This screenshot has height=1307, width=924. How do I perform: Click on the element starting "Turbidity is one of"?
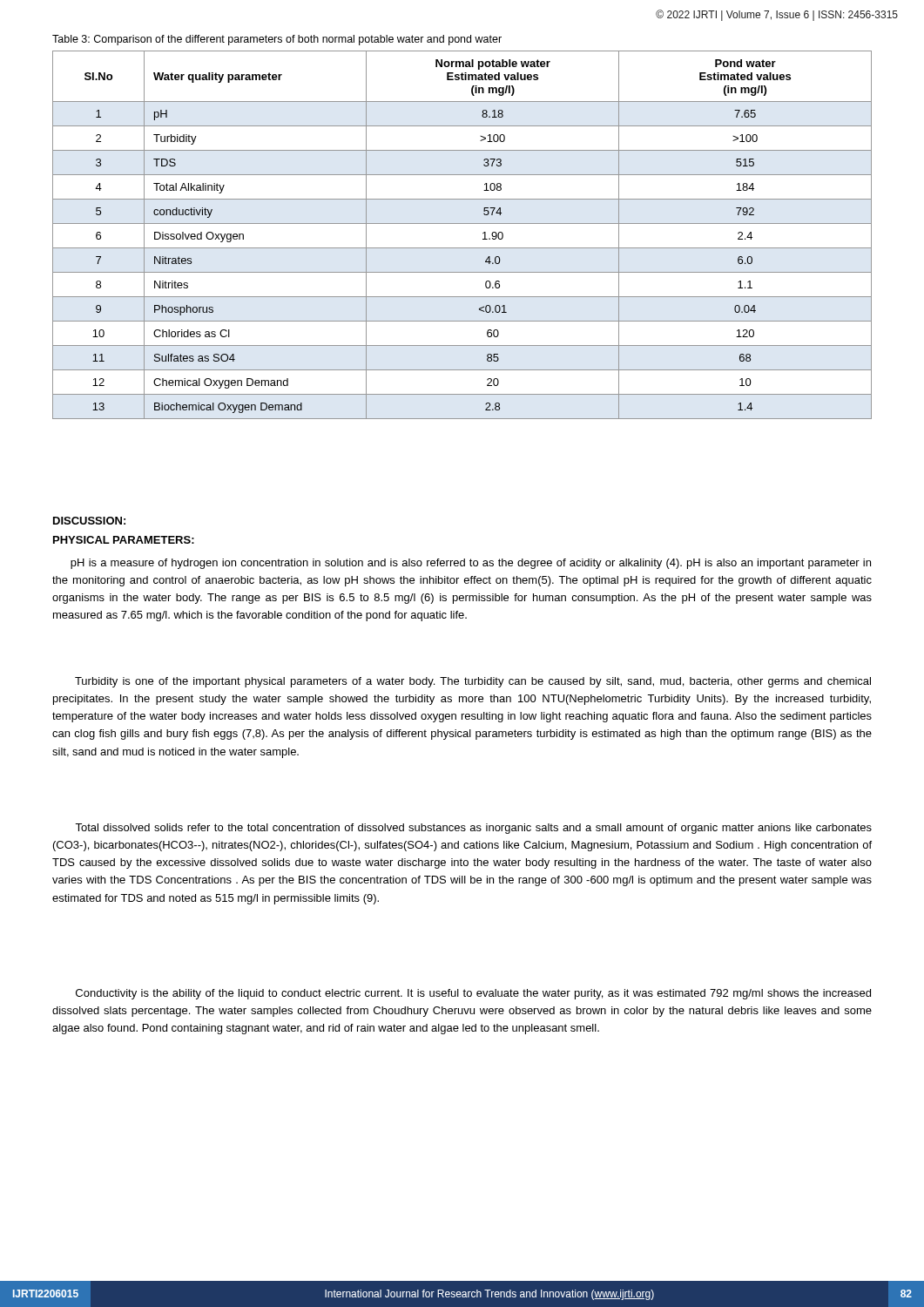[462, 716]
